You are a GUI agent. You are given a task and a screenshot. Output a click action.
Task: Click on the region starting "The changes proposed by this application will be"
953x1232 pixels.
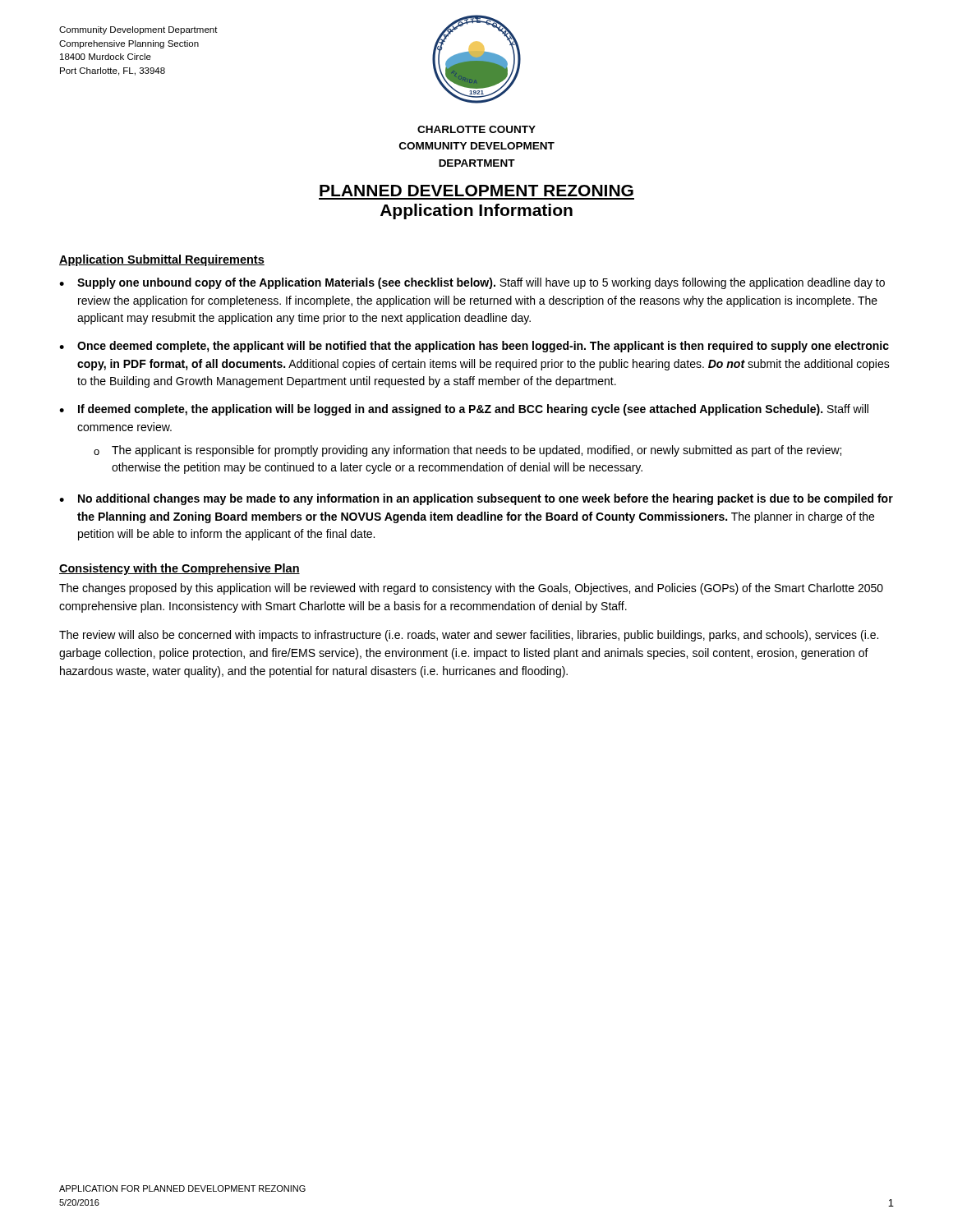471,597
